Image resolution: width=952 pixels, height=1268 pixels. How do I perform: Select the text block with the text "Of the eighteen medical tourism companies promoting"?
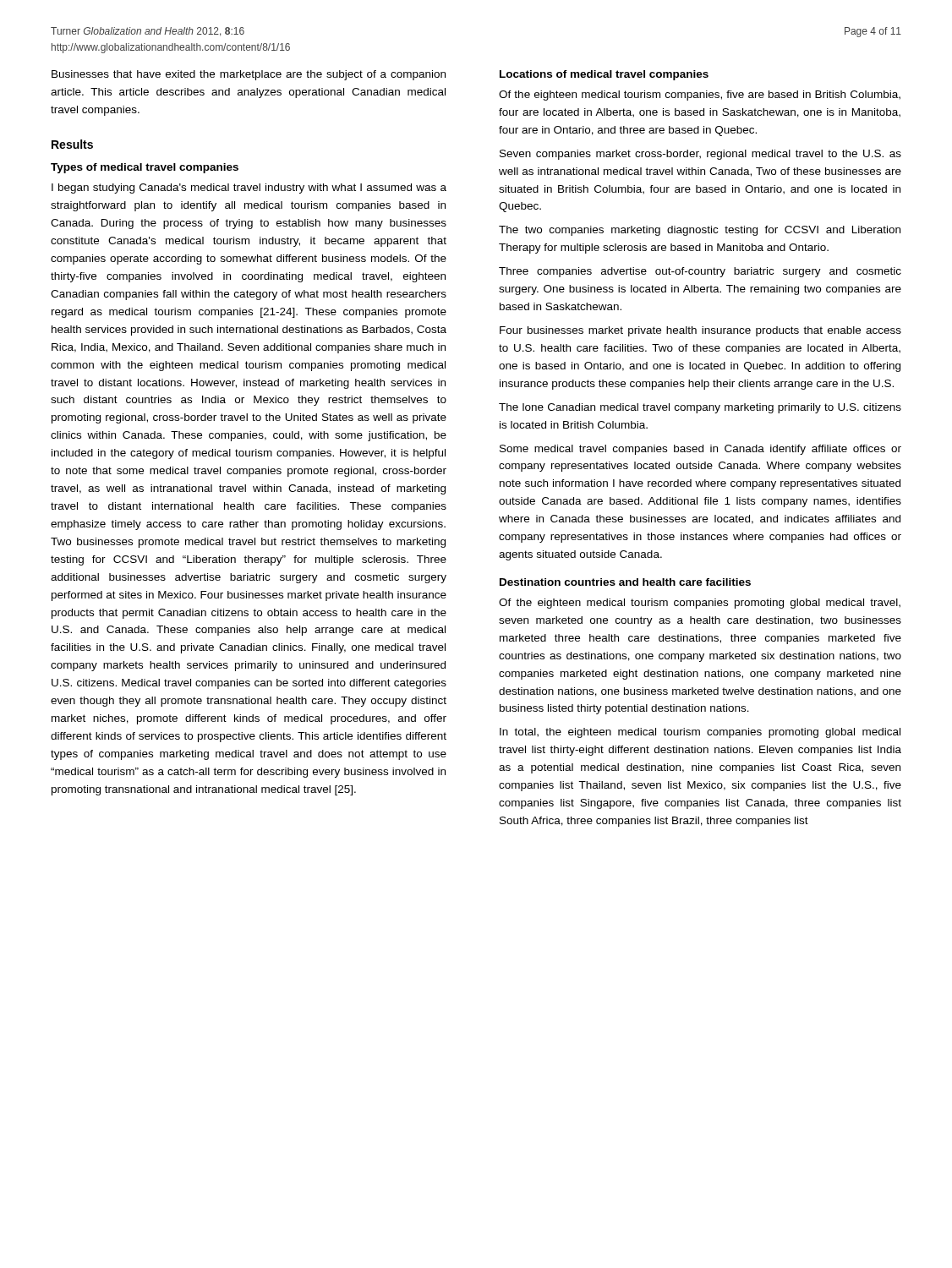[700, 712]
